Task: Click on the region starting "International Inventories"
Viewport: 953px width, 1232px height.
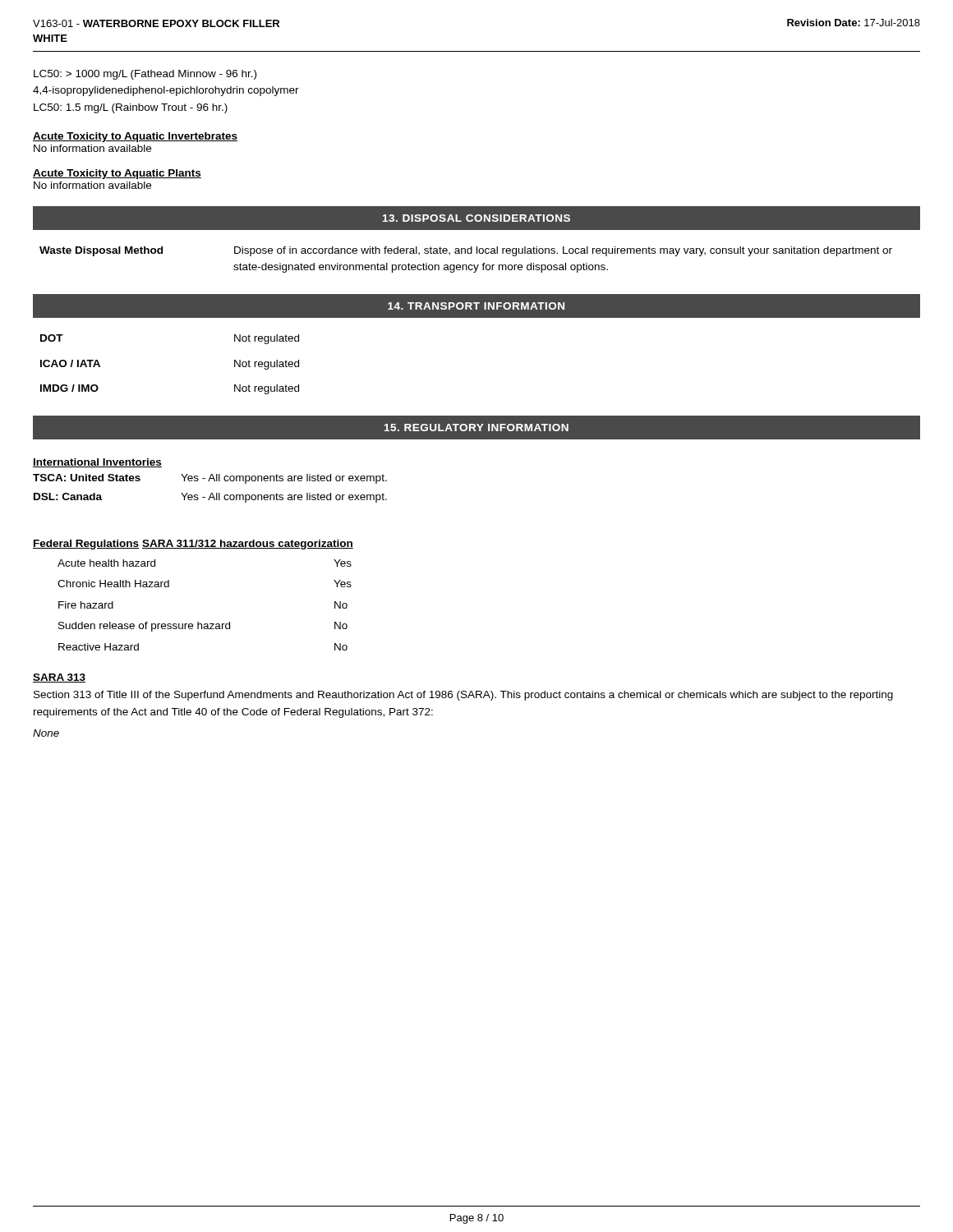Action: (x=97, y=462)
